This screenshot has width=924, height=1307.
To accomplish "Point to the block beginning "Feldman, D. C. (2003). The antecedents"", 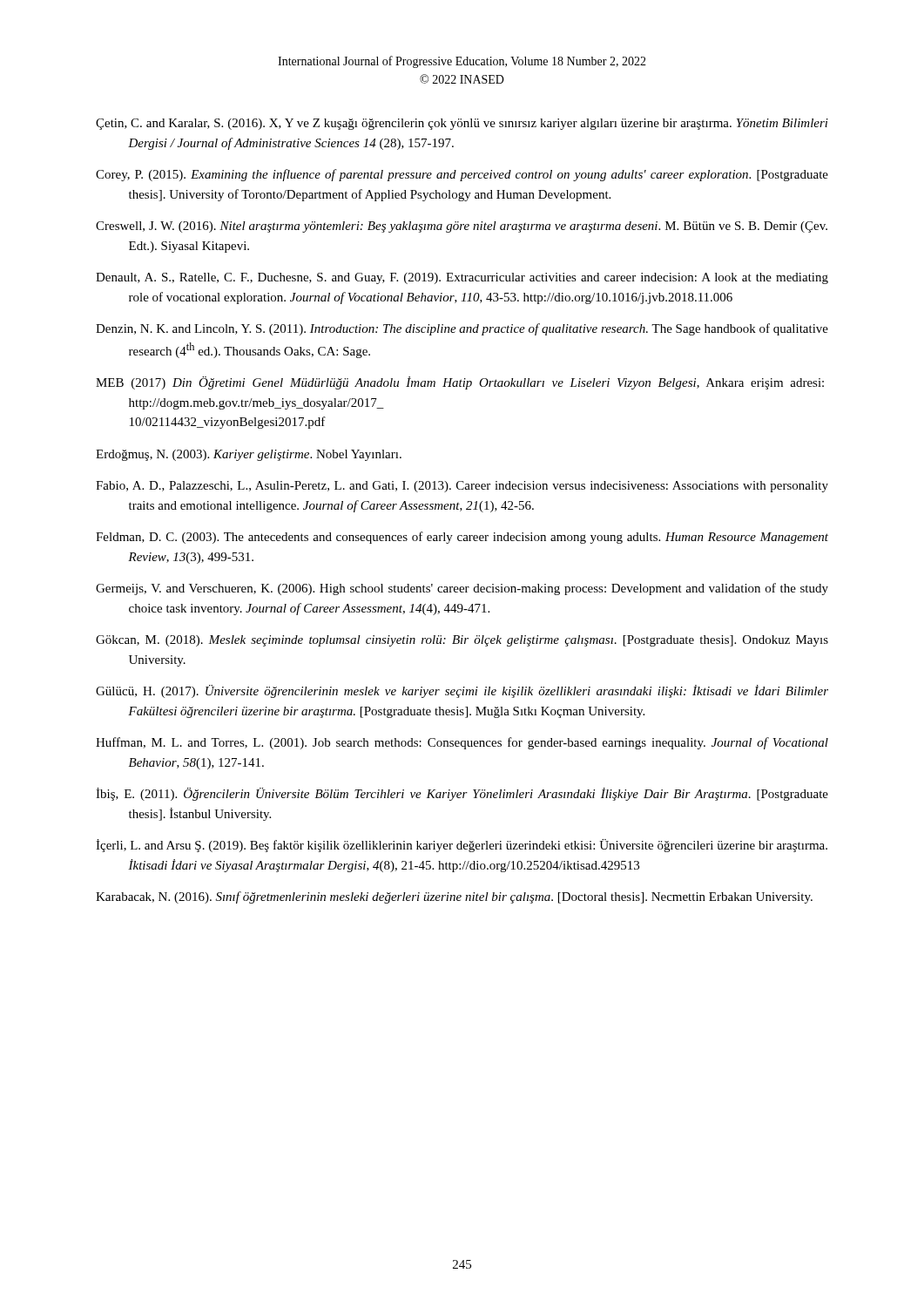I will tap(462, 547).
